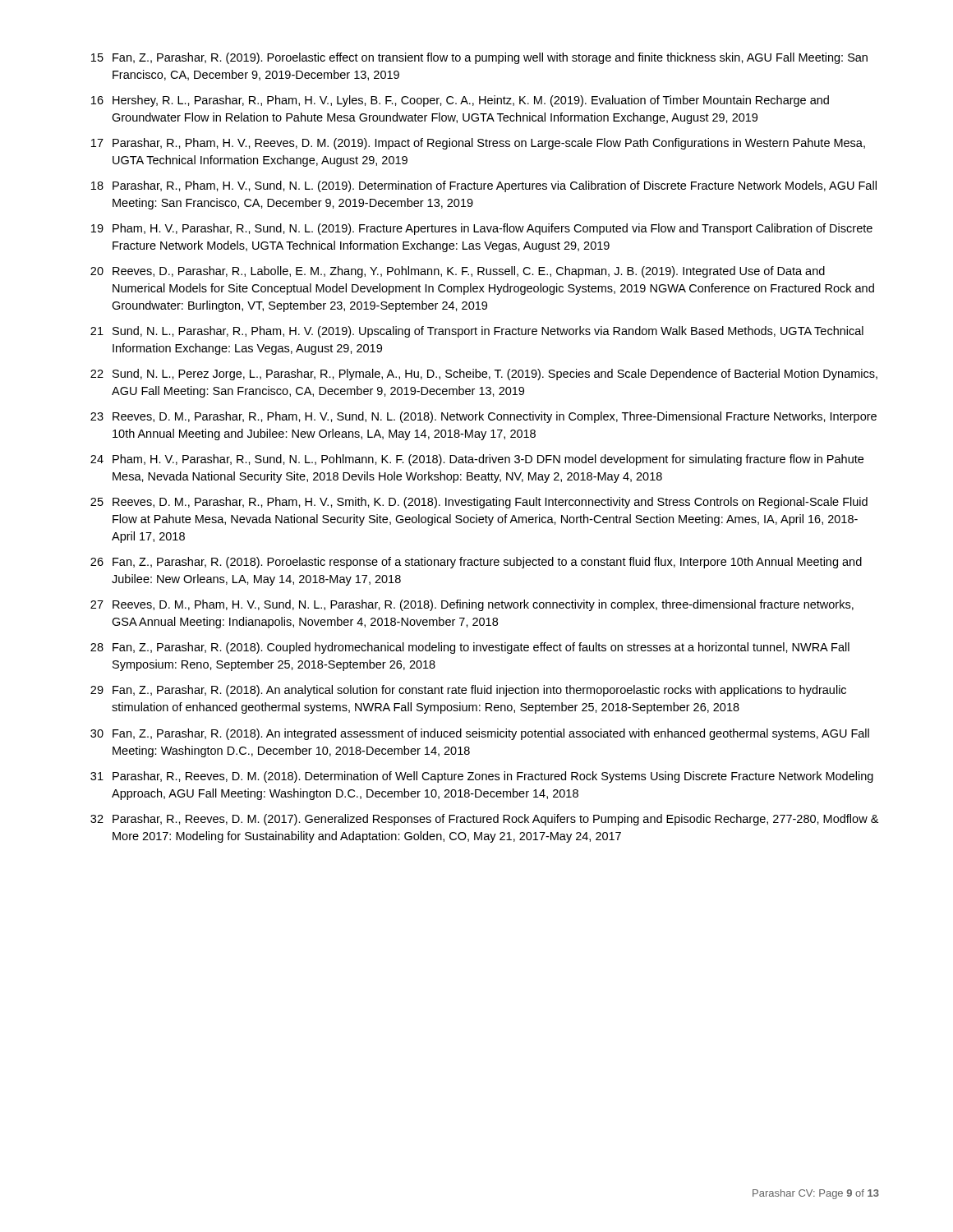The height and width of the screenshot is (1232, 953).
Task: Point to the element starting "26 Fan, Z., Parashar,"
Action: coord(476,571)
